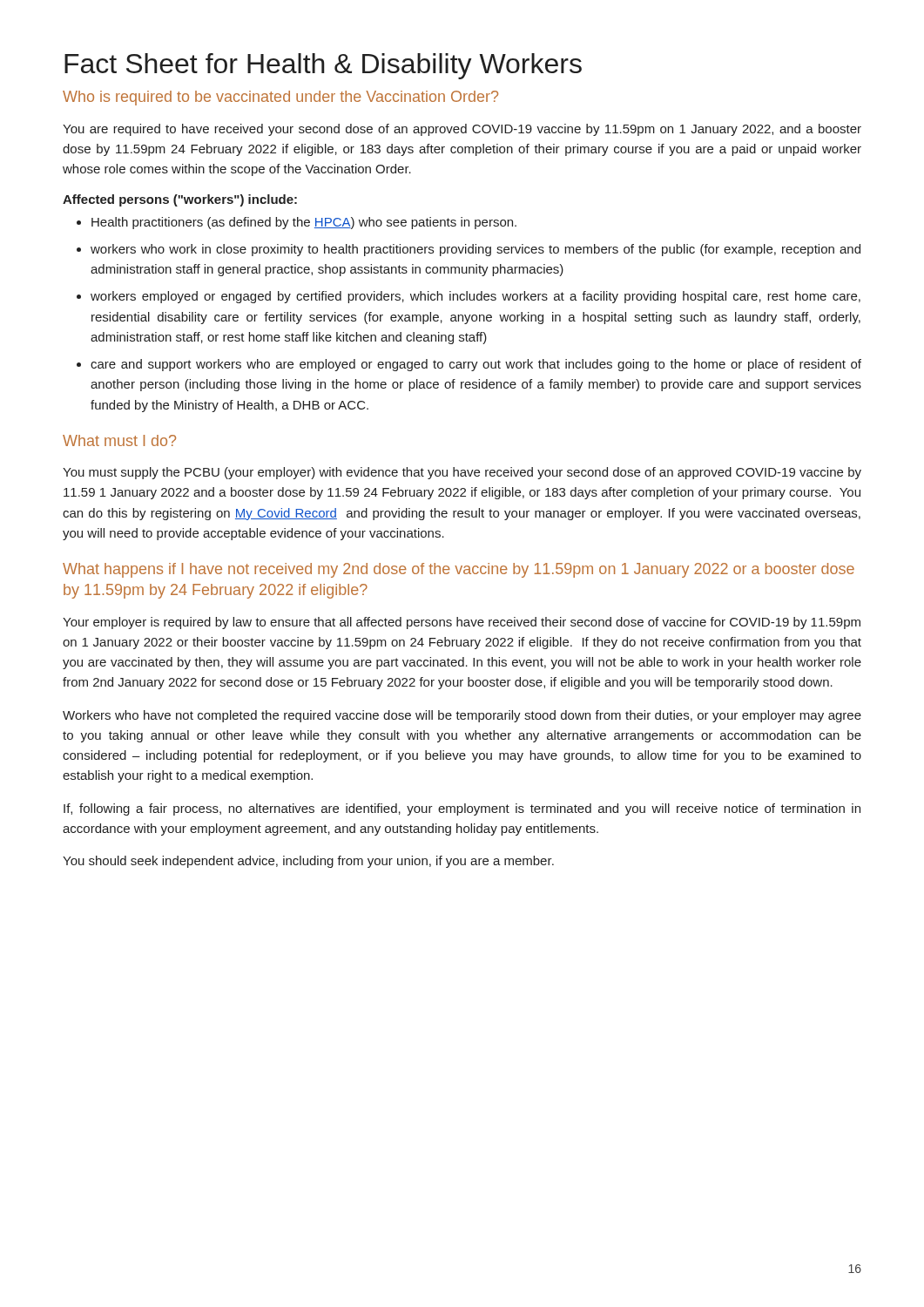
Task: Point to the block beginning "workers employed or engaged by certified providers, which"
Action: (x=476, y=316)
